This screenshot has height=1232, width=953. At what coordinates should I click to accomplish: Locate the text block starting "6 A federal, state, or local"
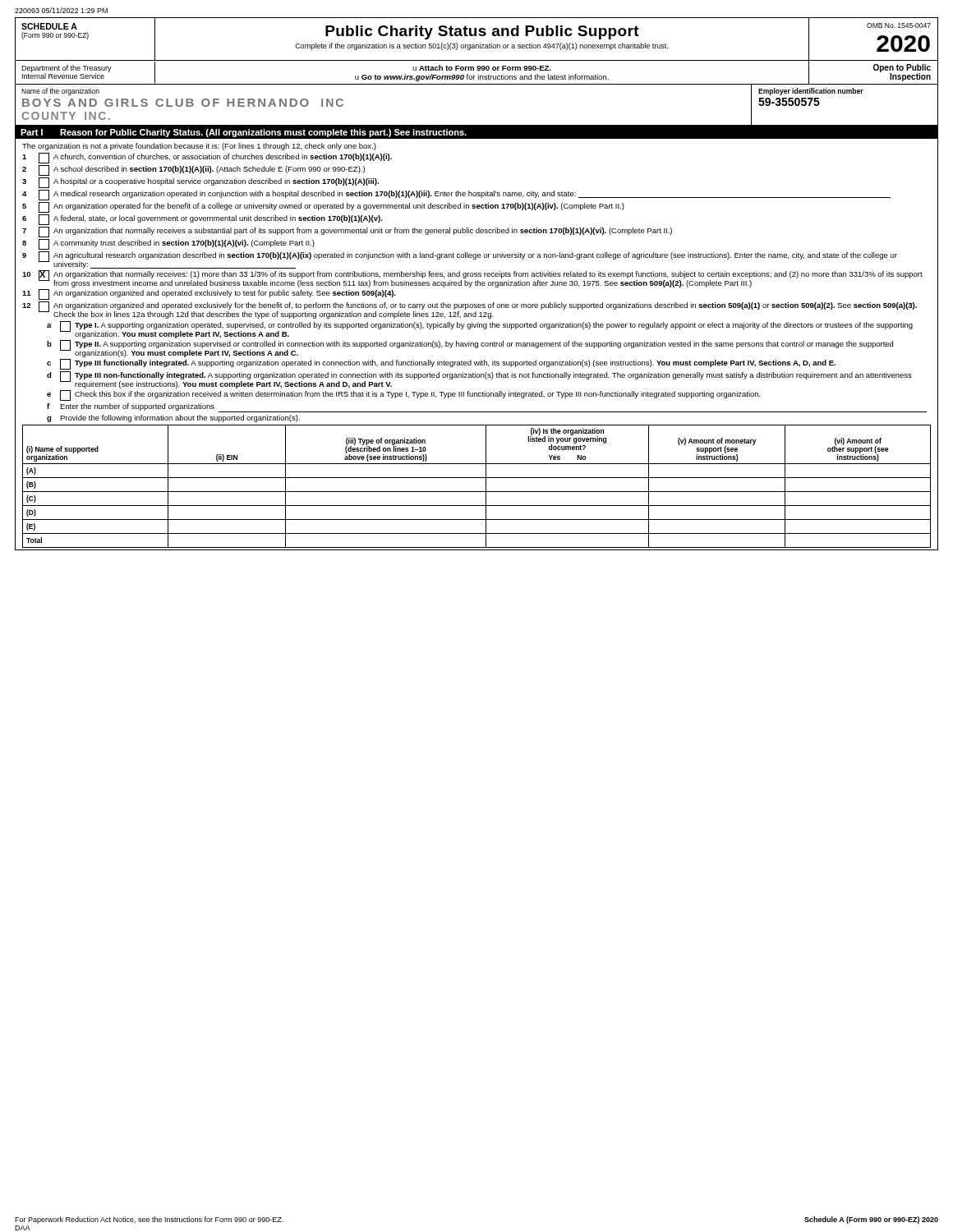click(202, 219)
